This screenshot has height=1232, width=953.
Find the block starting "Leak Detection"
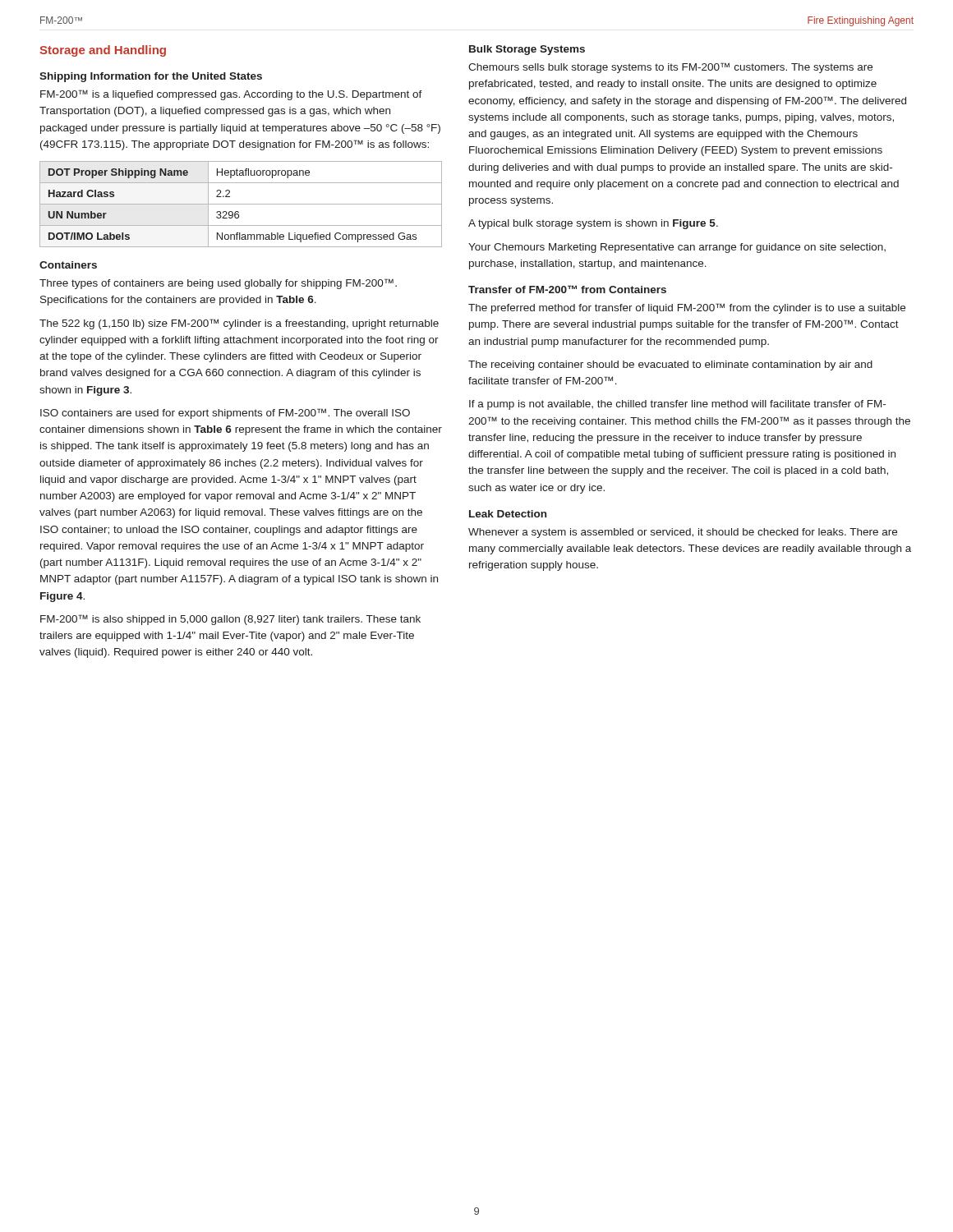(508, 513)
